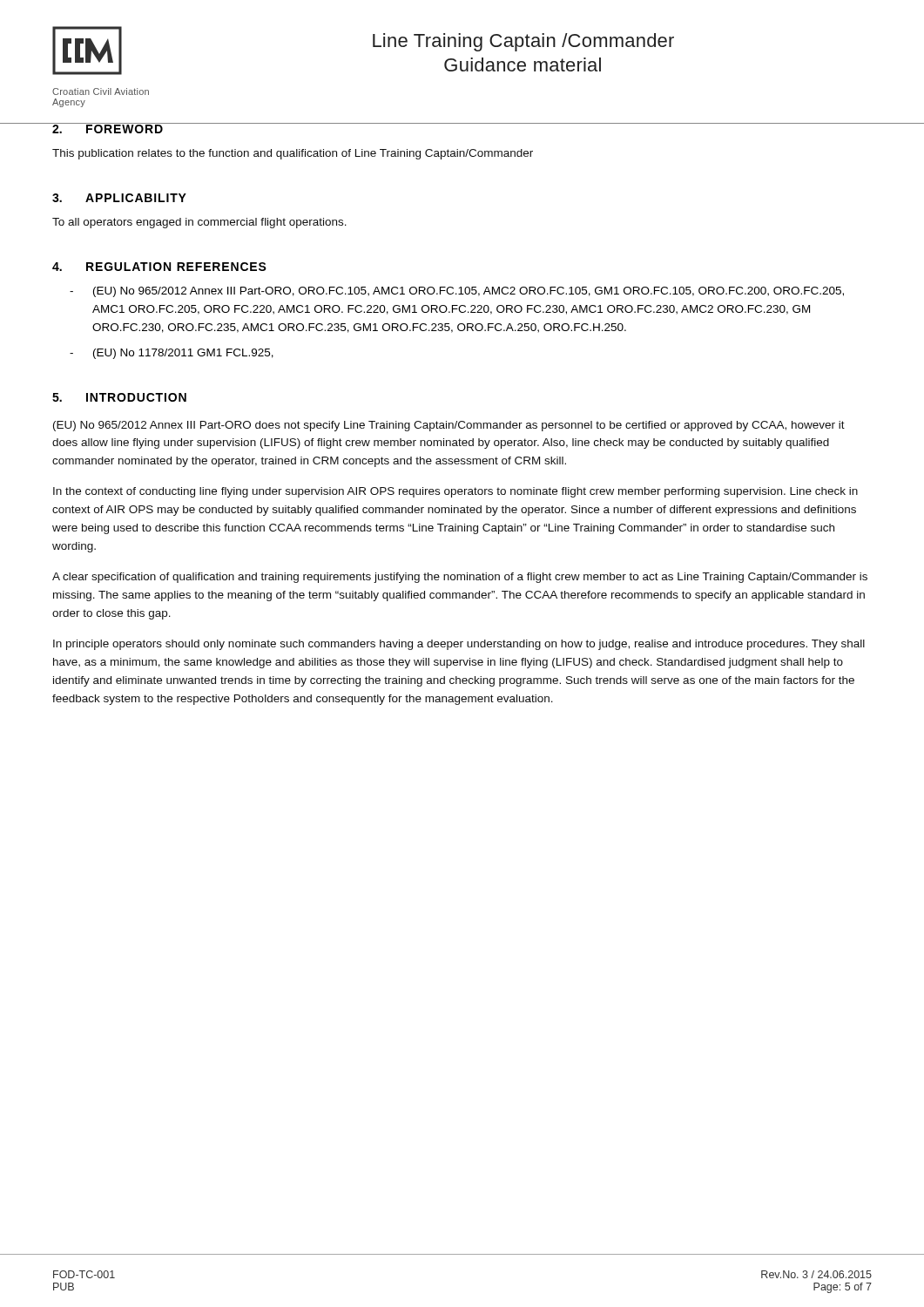Navigate to the element starting "- (EU) No 1178/2011 GM1 FCL.925,"

pyautogui.click(x=172, y=354)
